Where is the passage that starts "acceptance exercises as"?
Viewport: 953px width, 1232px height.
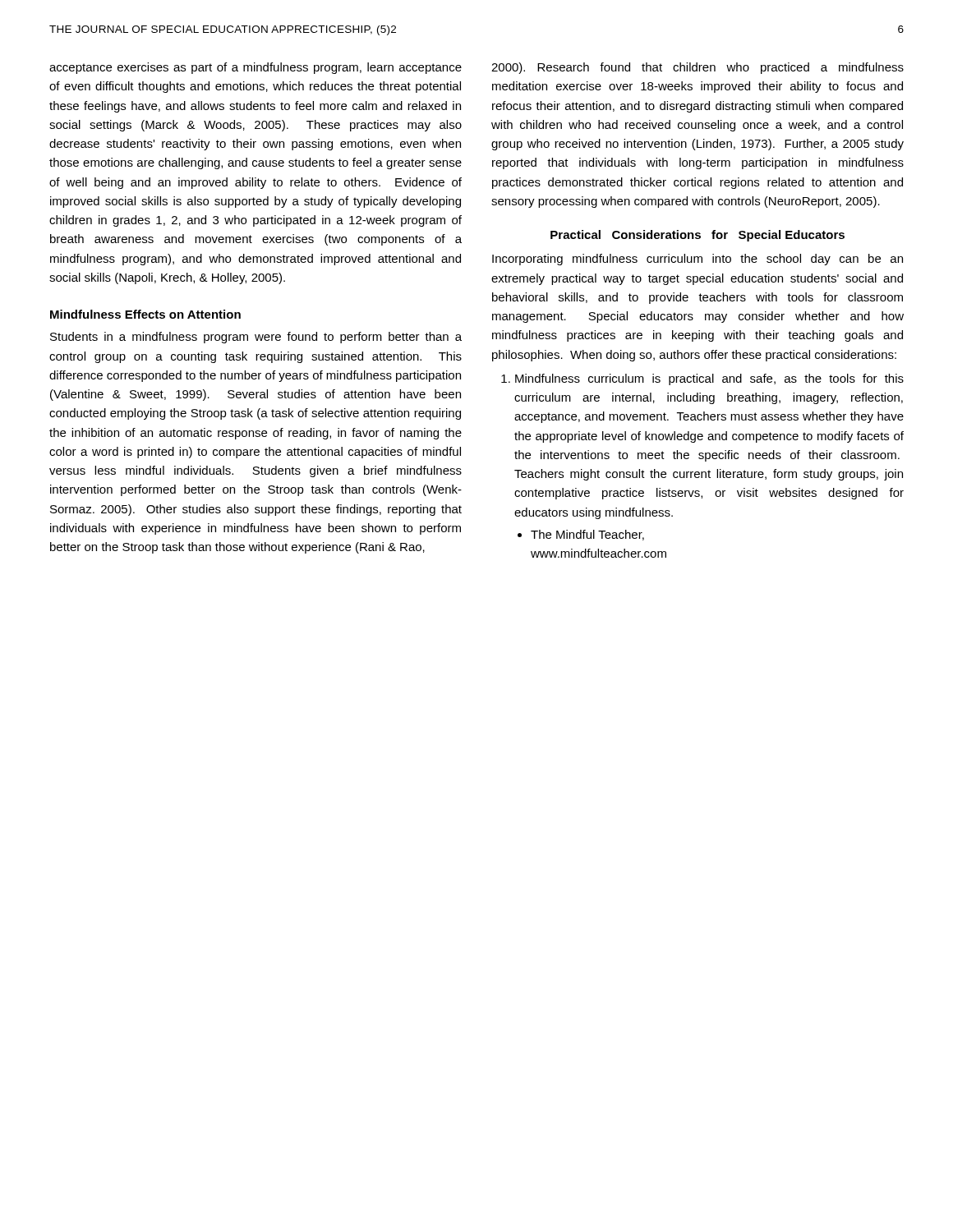click(x=255, y=172)
